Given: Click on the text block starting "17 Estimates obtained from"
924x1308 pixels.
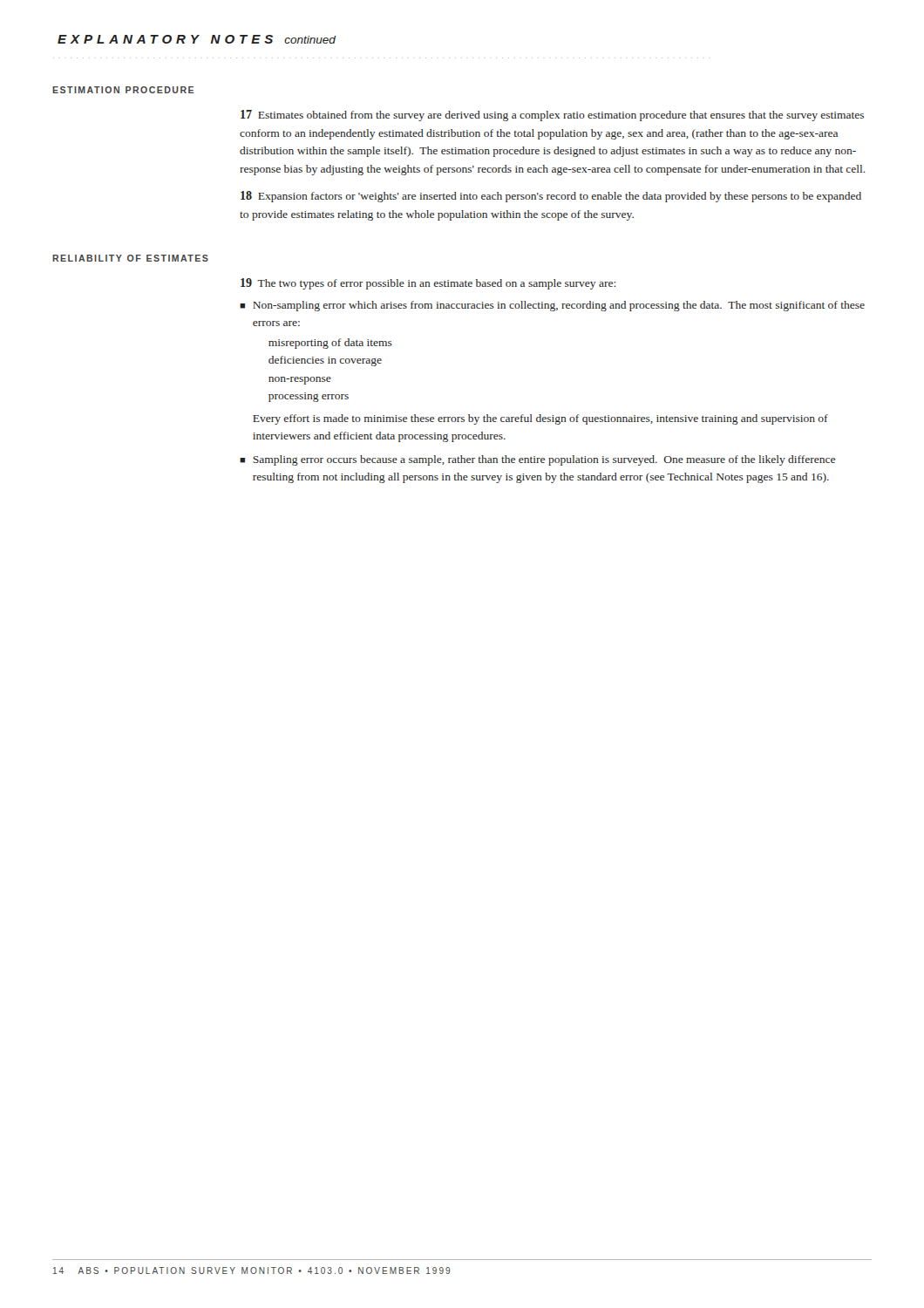Looking at the screenshot, I should tap(553, 142).
